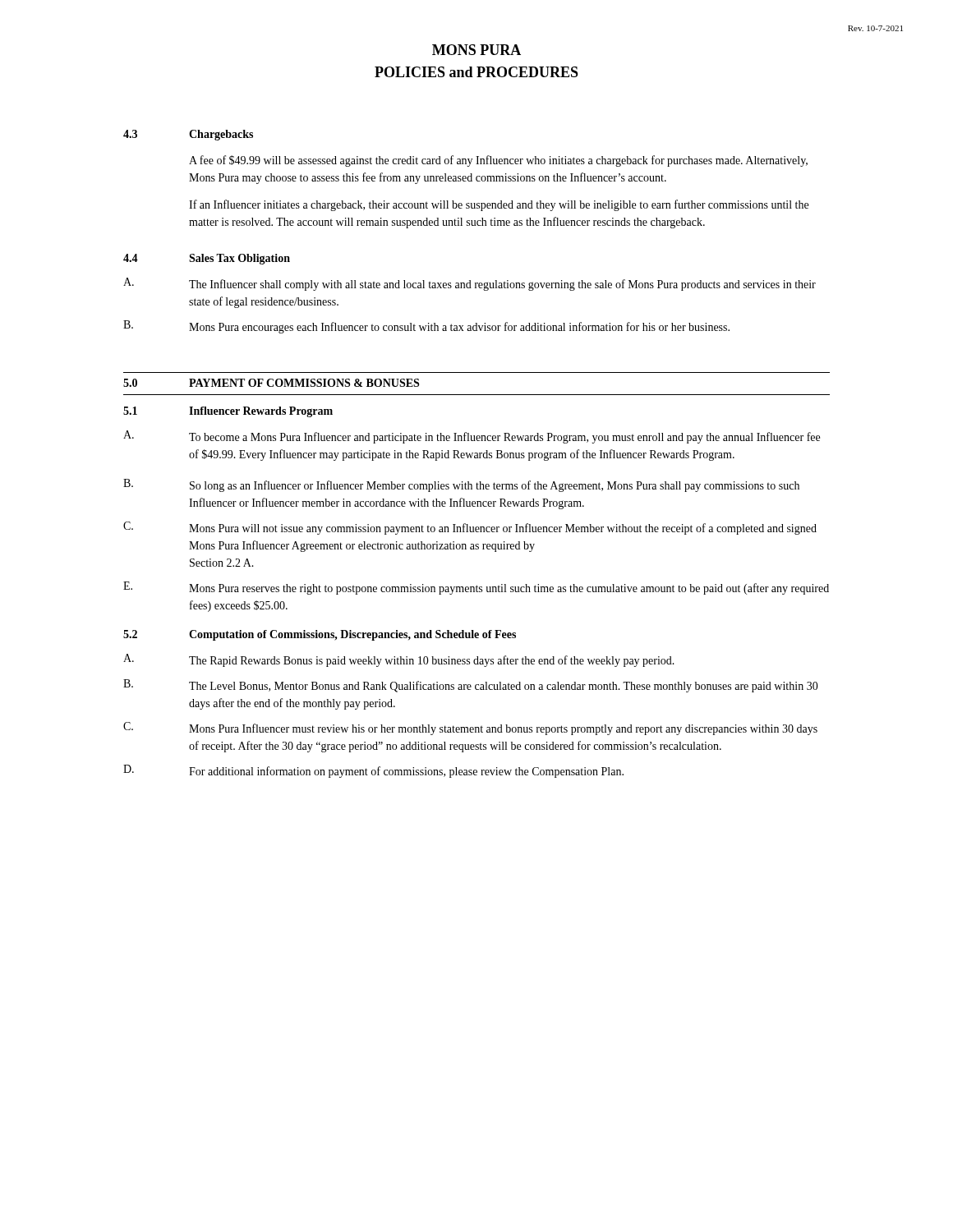Click where it says "4.4 Sales Tax Obligation"
The image size is (953, 1232).
click(207, 259)
